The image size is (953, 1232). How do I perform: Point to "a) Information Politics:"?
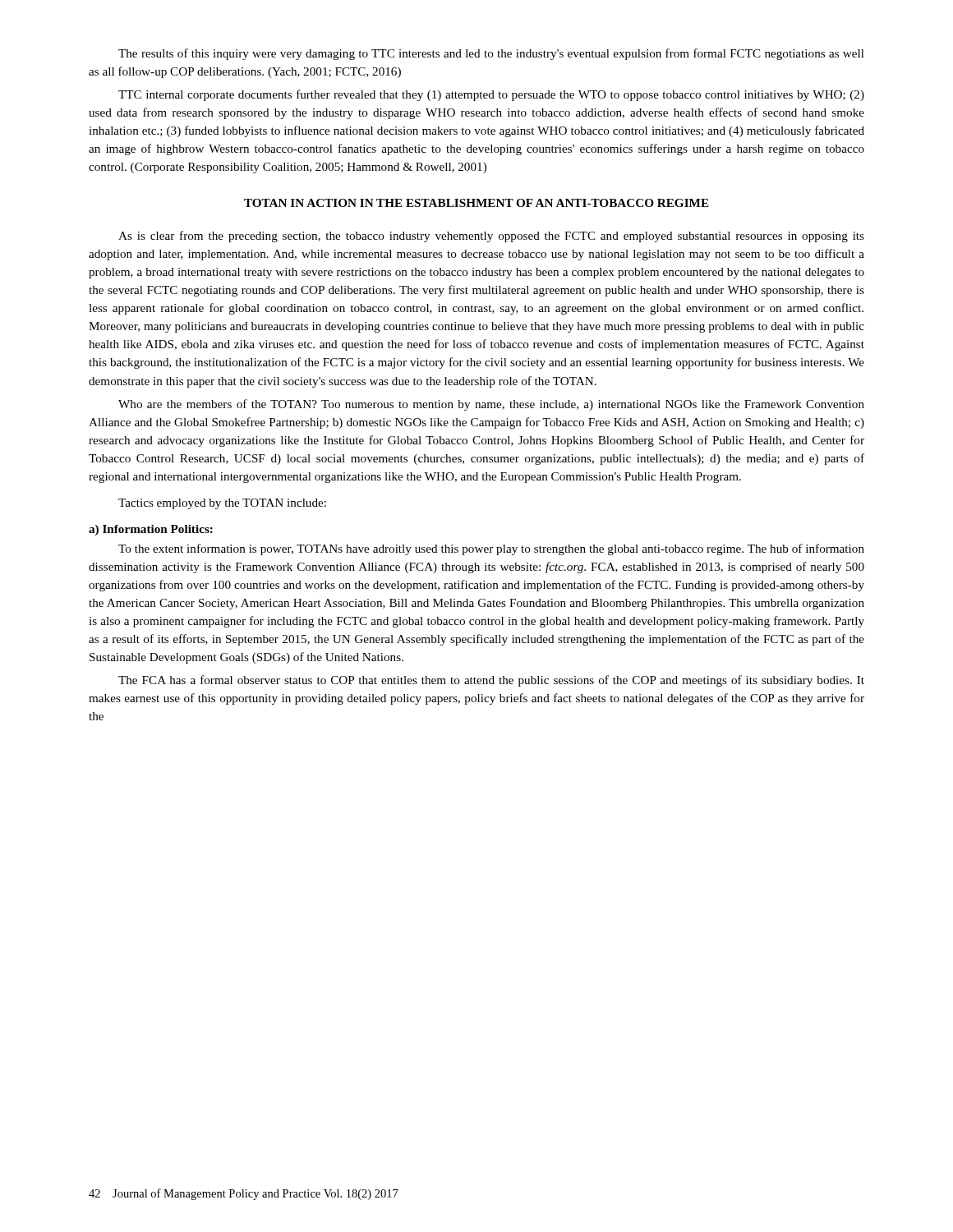(151, 528)
